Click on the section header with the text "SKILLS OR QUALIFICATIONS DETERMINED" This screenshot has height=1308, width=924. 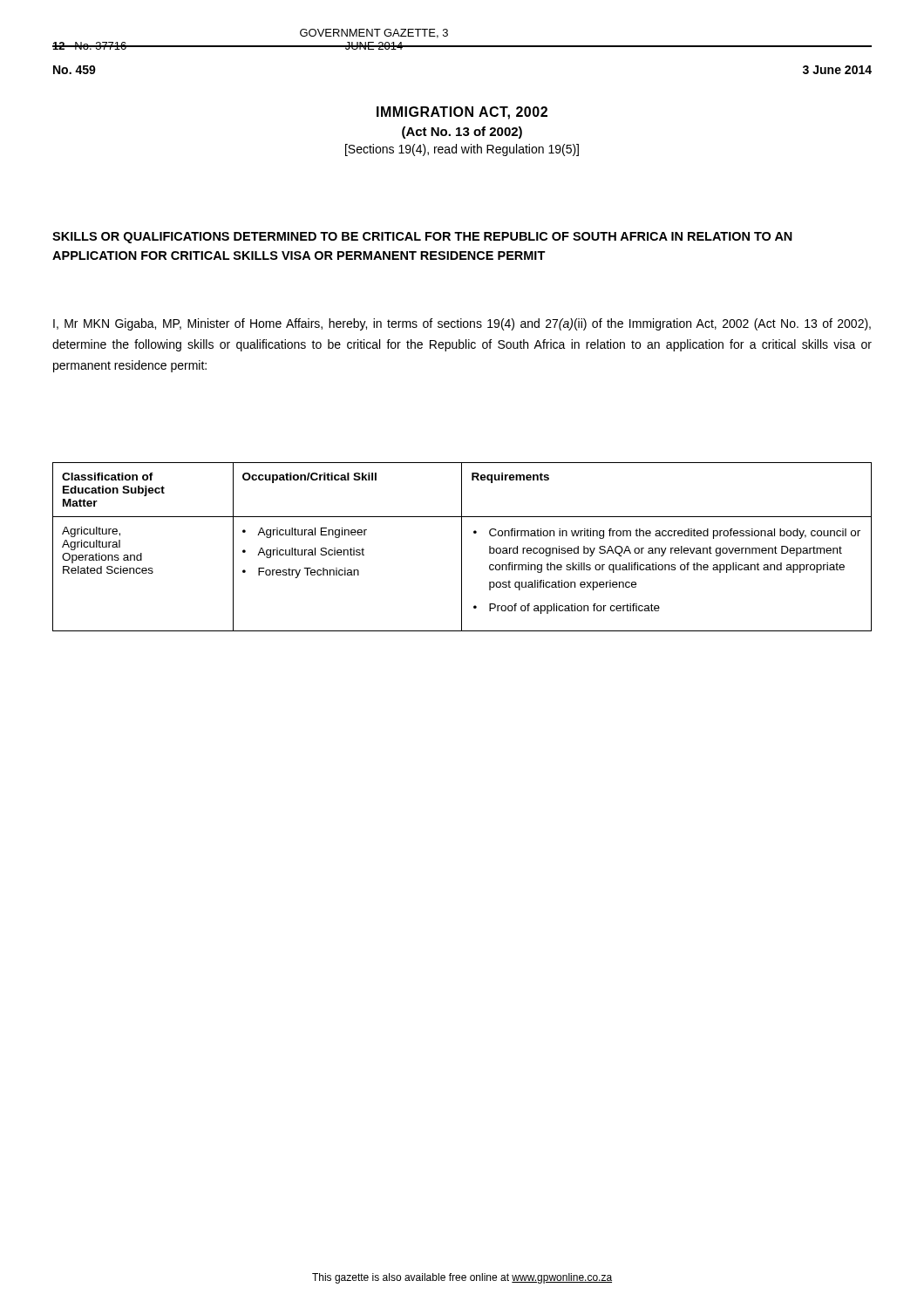(462, 246)
